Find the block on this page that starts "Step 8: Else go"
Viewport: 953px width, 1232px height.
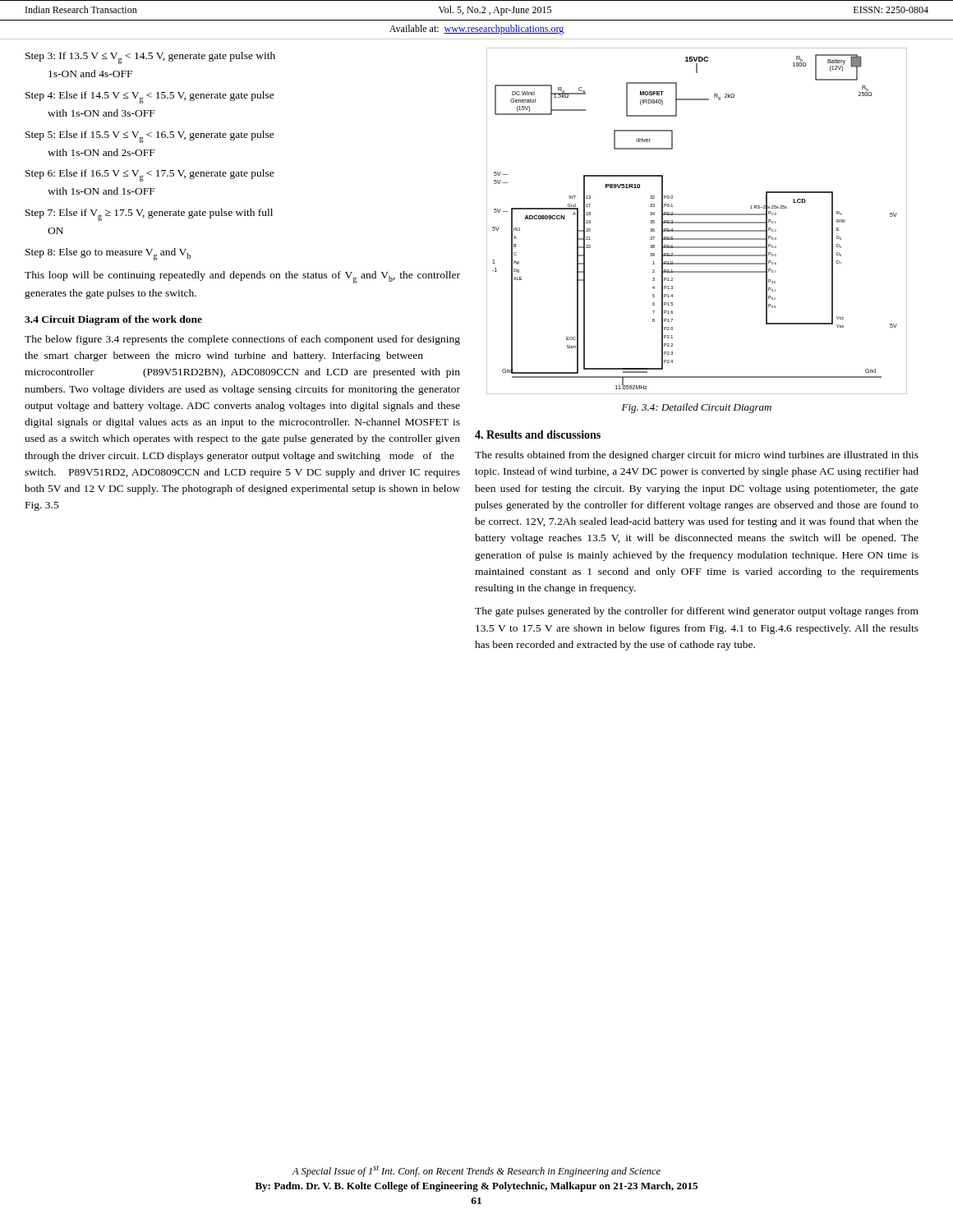pos(108,253)
